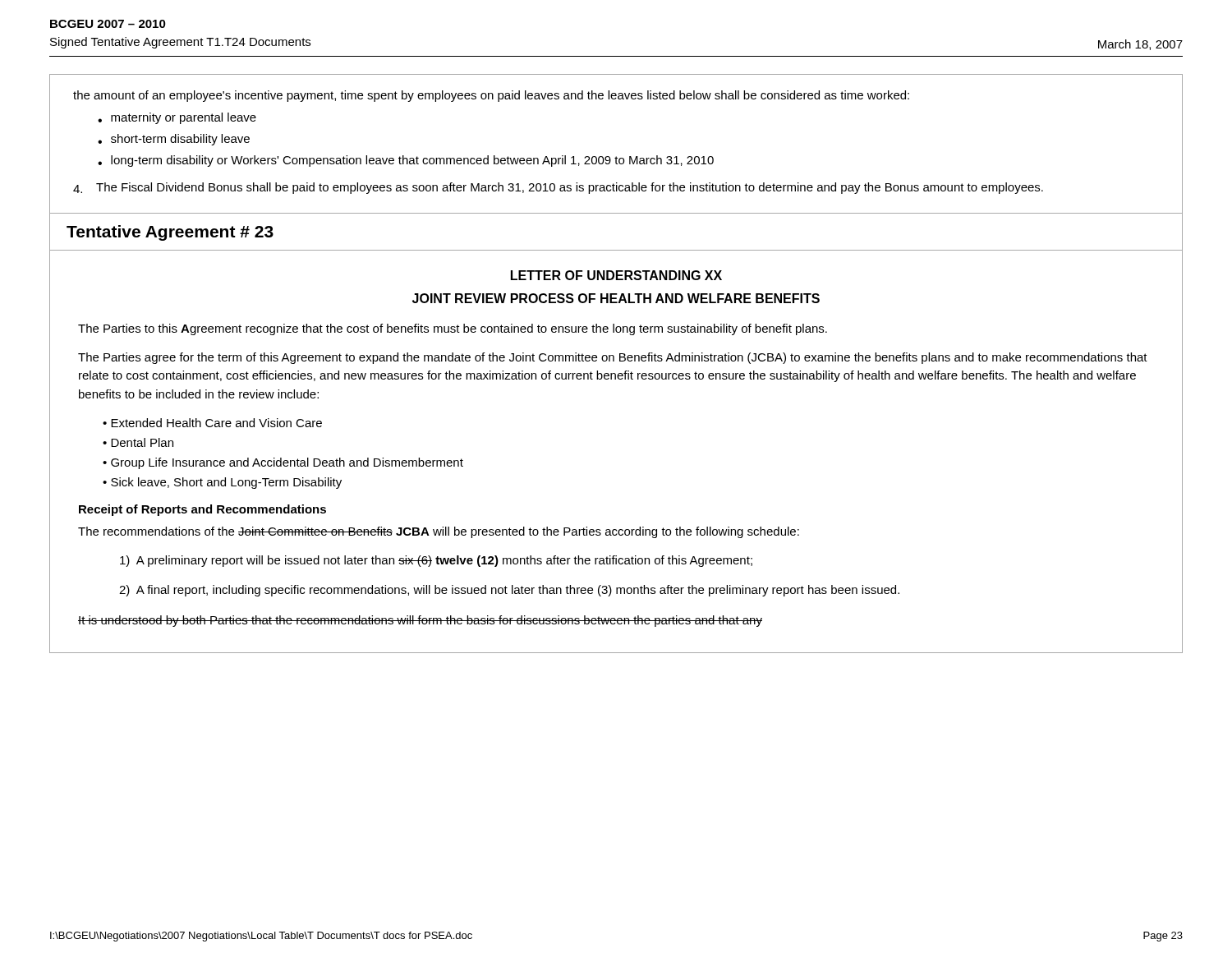Find the title containing "JOINT REVIEW PROCESS OF"

click(x=616, y=299)
